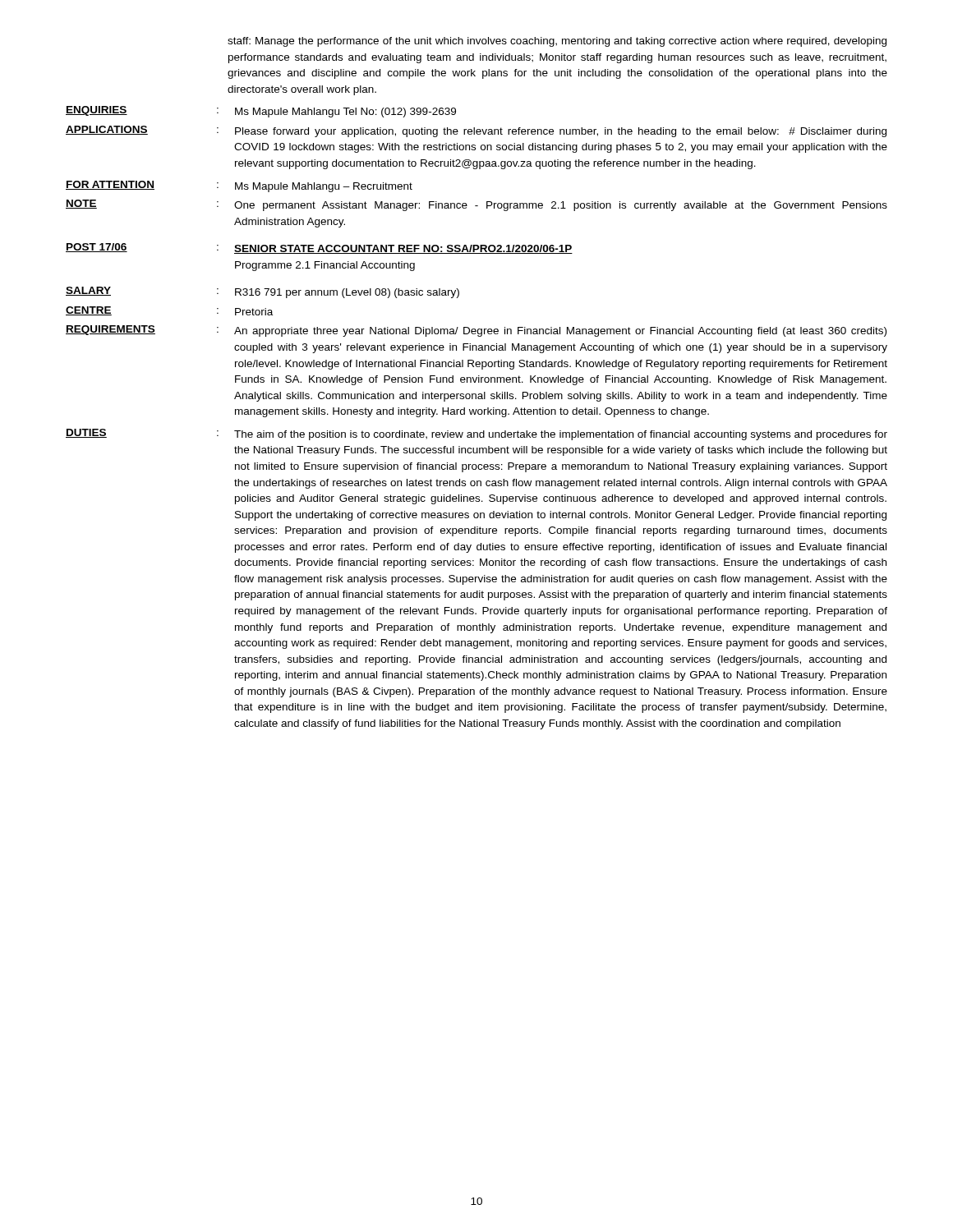Select the passage starting "CENTRE : Pretoria"
Viewport: 953px width, 1232px height.
point(88,311)
